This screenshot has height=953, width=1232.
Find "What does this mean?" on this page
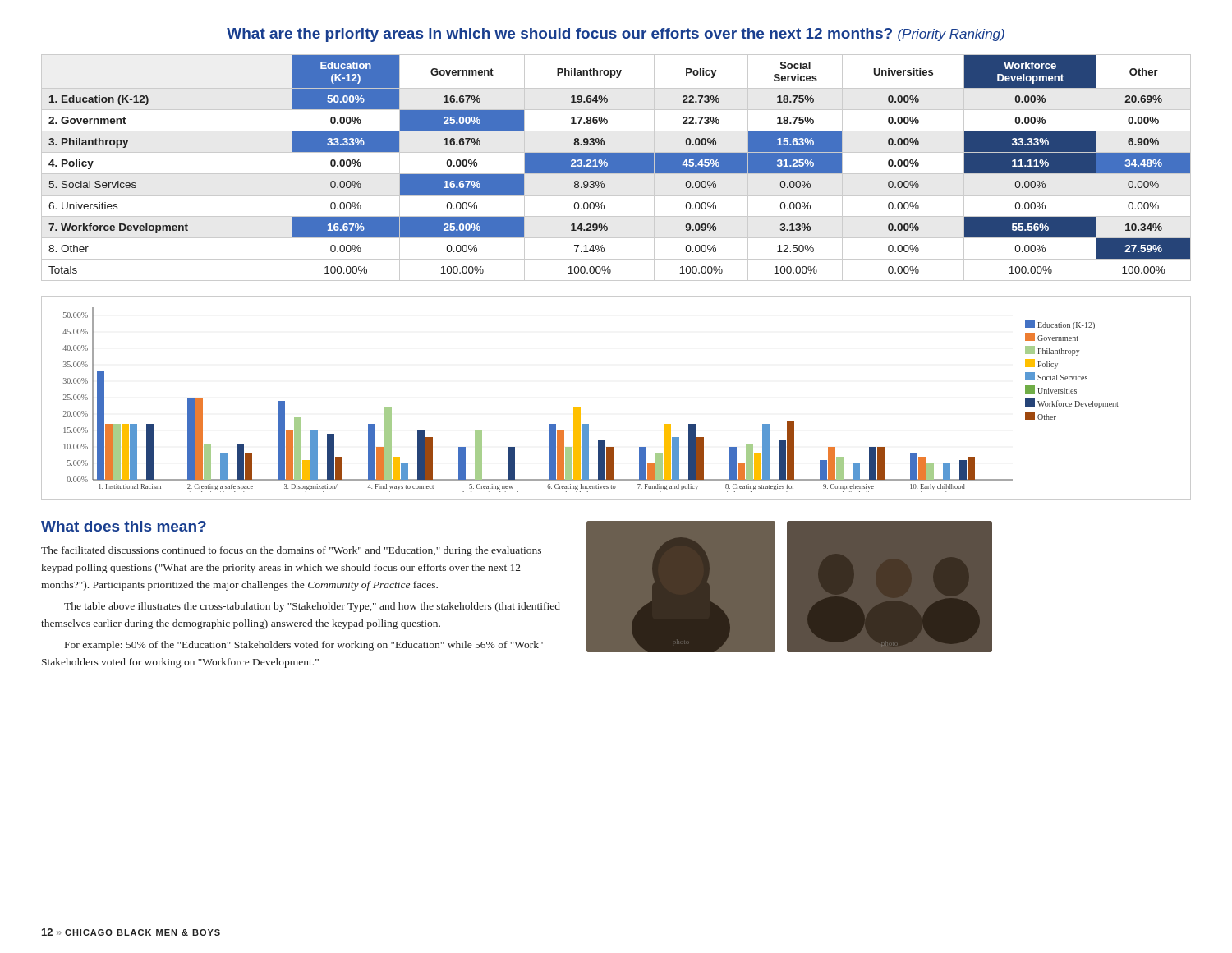[x=124, y=527]
